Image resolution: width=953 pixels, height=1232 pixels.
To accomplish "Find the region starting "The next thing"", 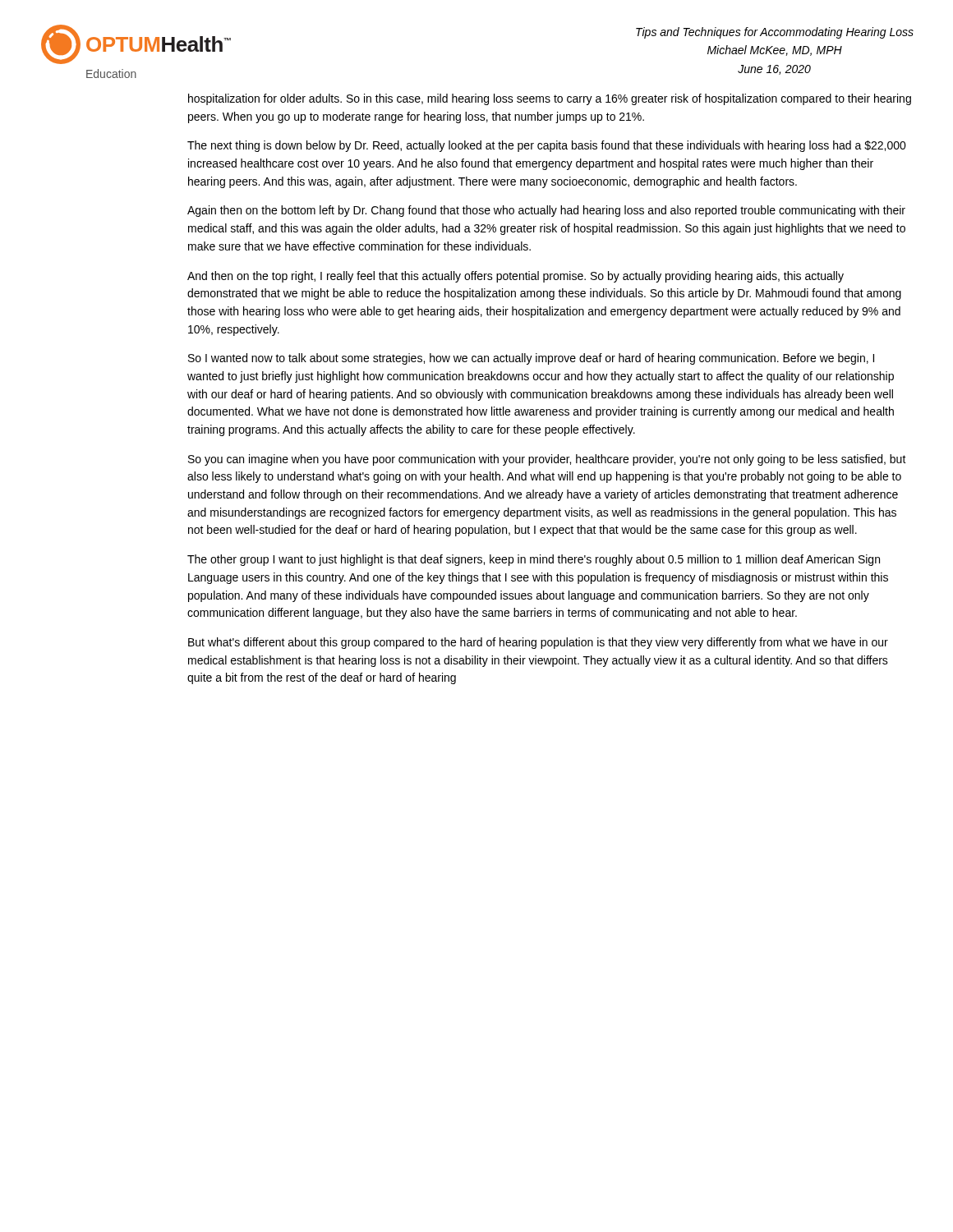I will (x=547, y=163).
